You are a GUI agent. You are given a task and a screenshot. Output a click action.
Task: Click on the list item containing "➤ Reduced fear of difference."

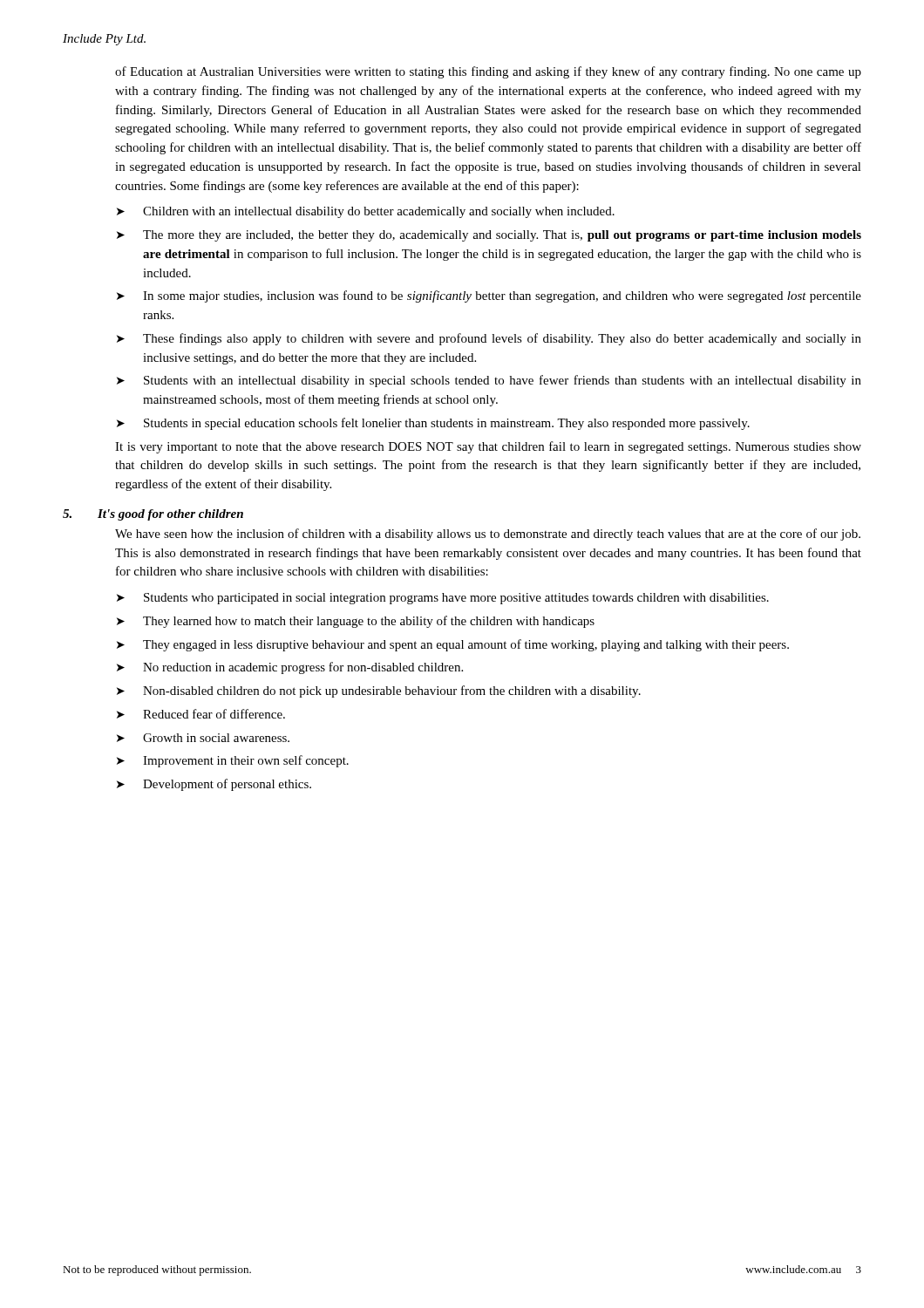[x=201, y=714]
